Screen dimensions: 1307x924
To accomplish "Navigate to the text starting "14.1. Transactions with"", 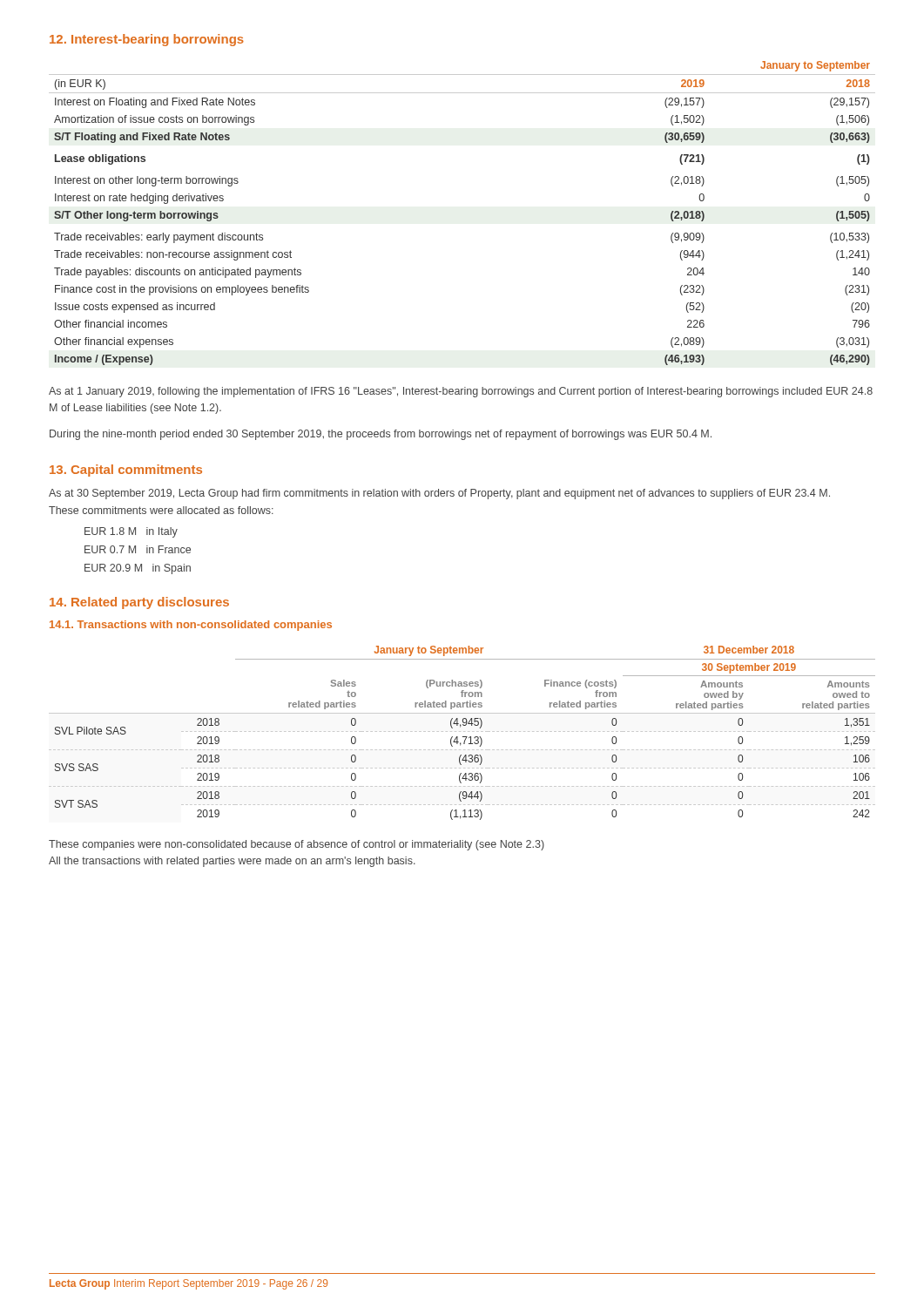I will coord(191,624).
